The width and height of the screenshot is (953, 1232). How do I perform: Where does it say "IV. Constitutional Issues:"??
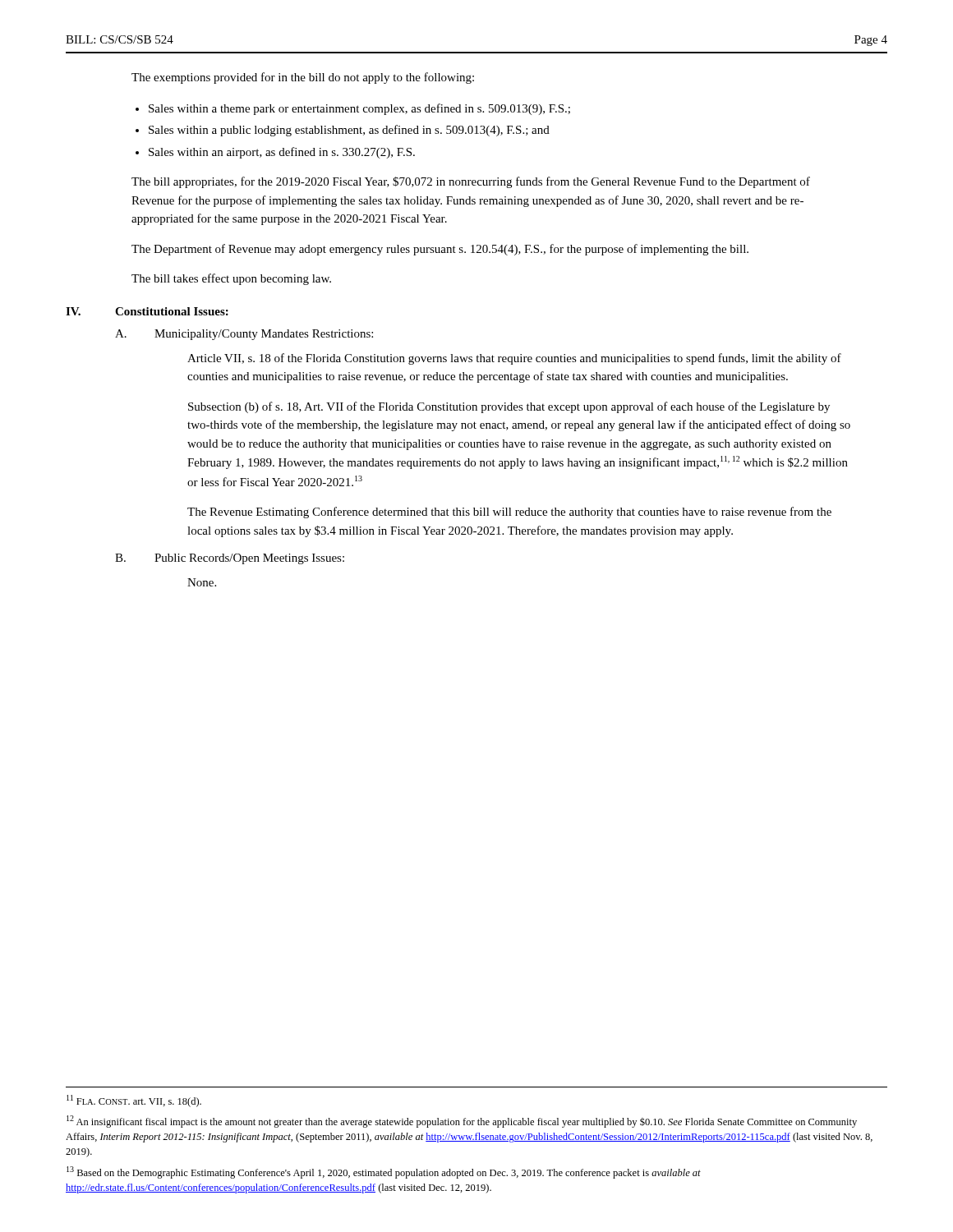tap(147, 311)
